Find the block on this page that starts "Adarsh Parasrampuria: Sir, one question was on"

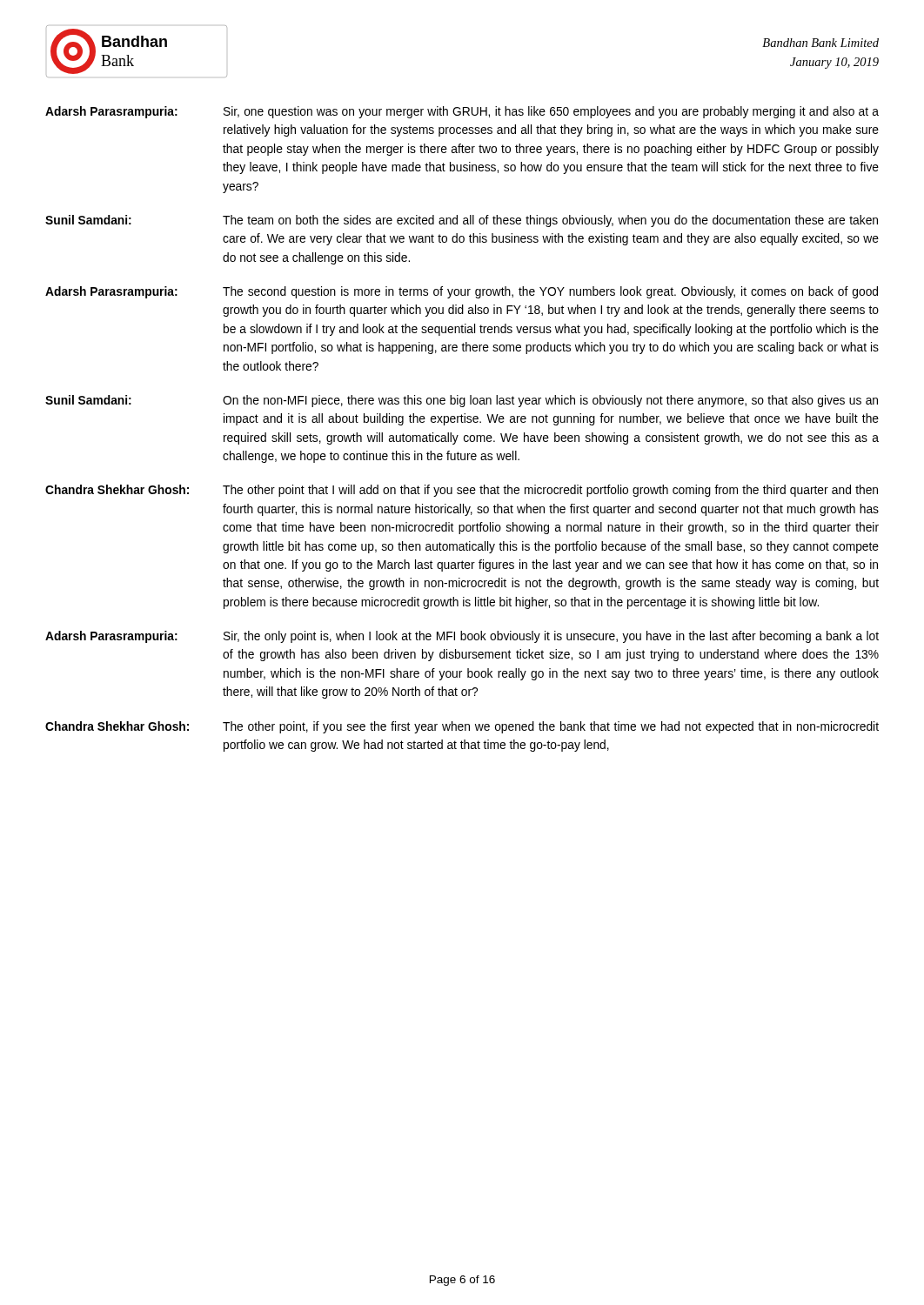tap(462, 149)
